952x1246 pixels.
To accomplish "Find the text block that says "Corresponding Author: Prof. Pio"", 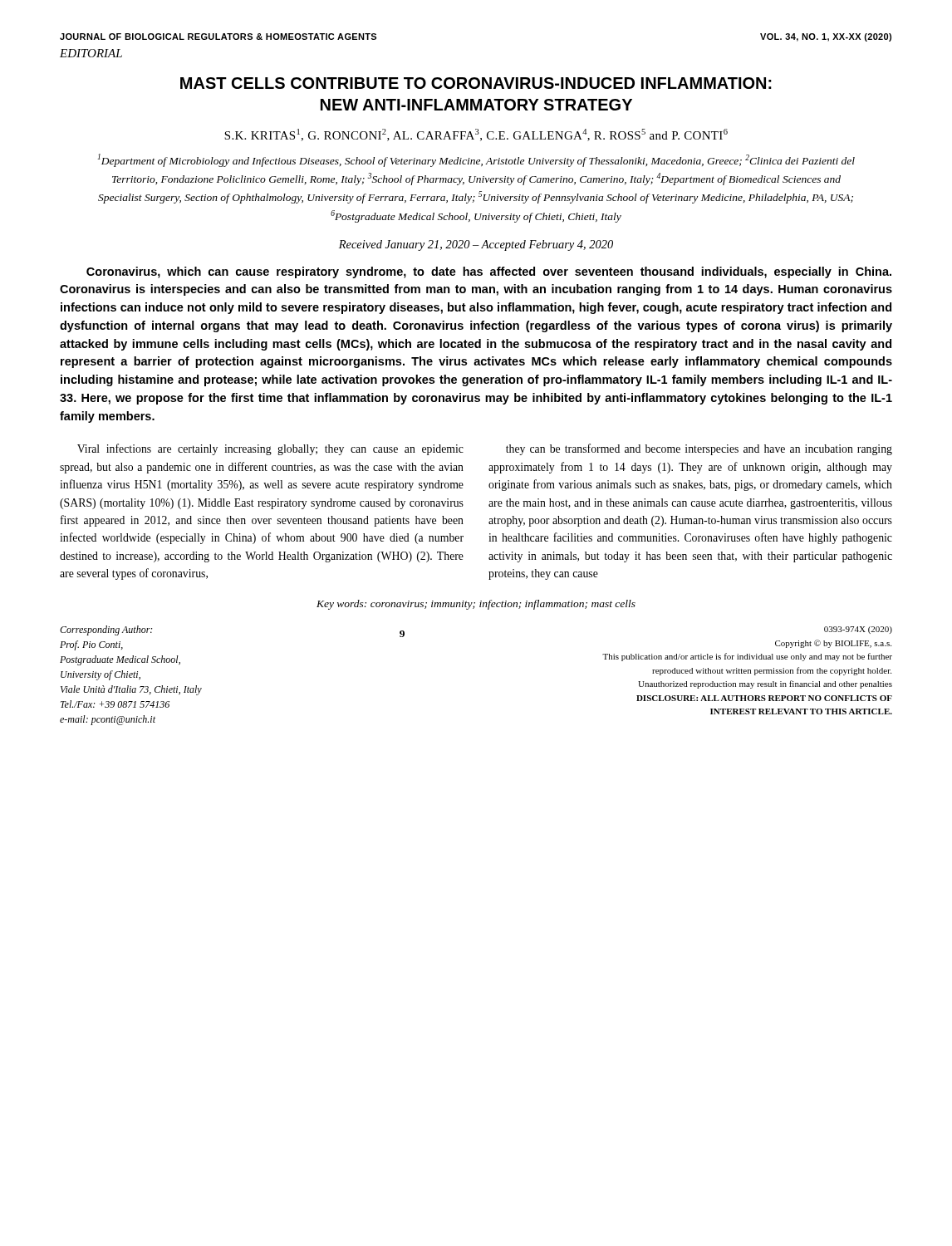I will pyautogui.click(x=131, y=675).
